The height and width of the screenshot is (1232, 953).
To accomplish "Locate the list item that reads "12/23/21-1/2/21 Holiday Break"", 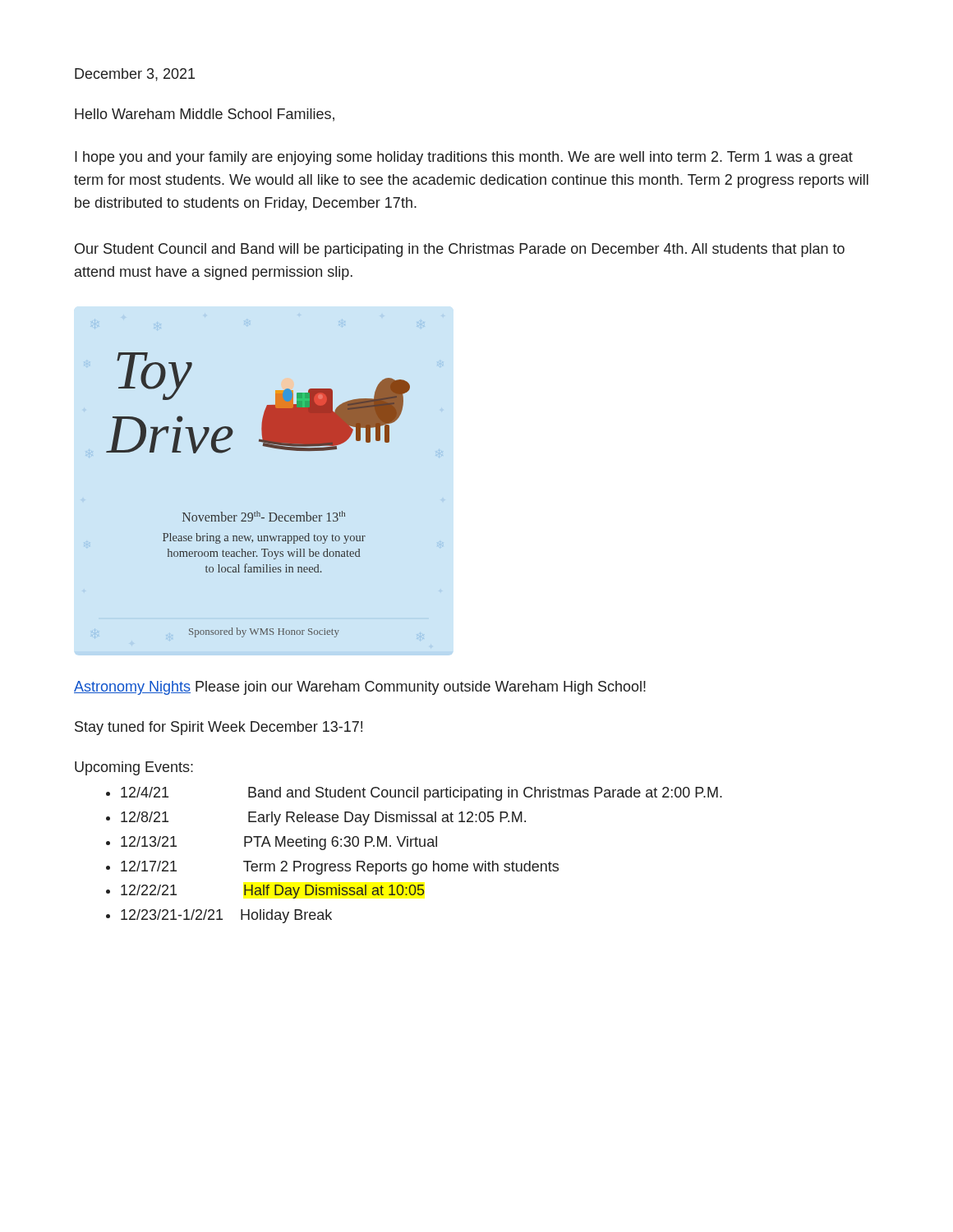I will tap(226, 916).
